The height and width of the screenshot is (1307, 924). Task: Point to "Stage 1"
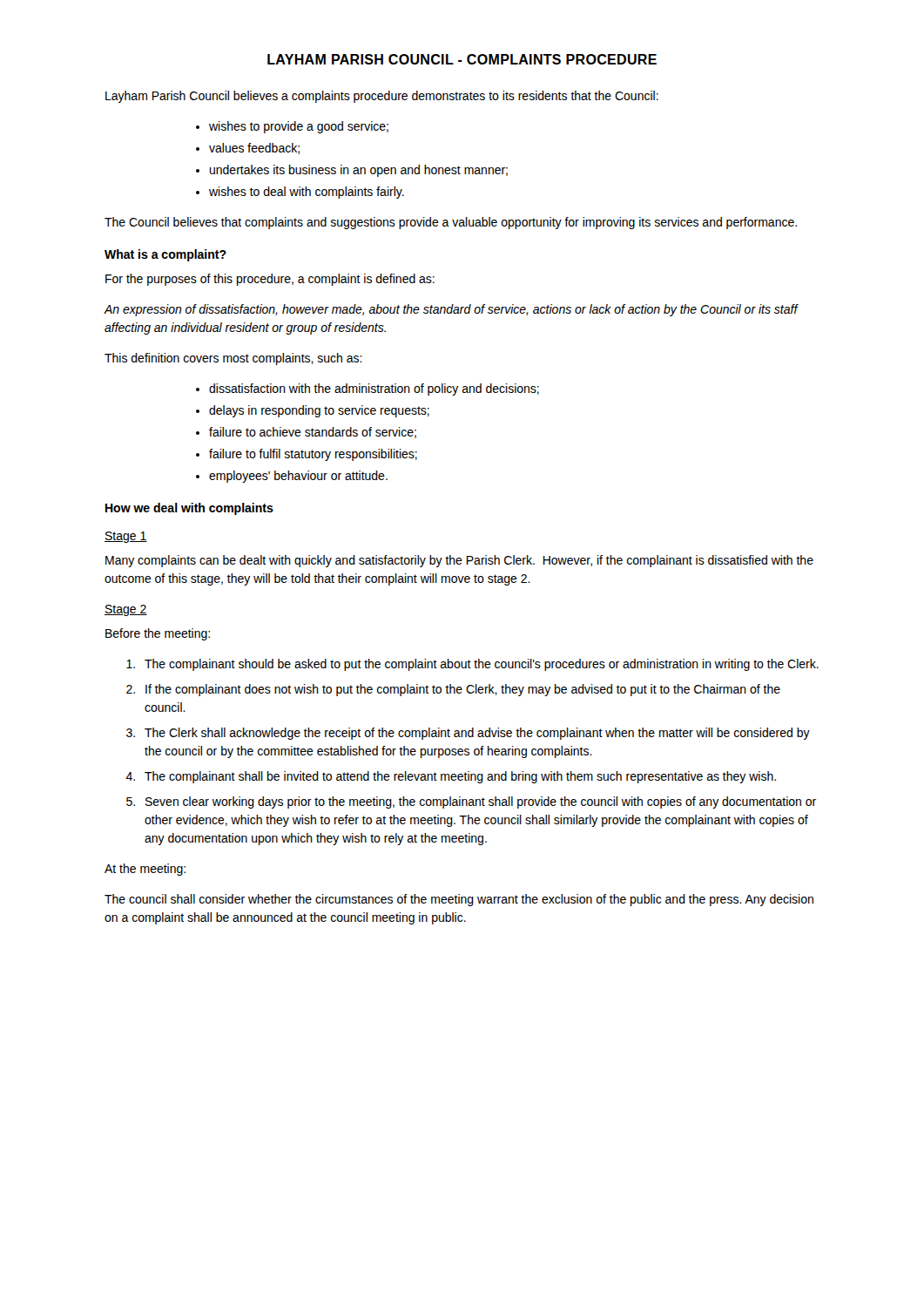coord(126,536)
